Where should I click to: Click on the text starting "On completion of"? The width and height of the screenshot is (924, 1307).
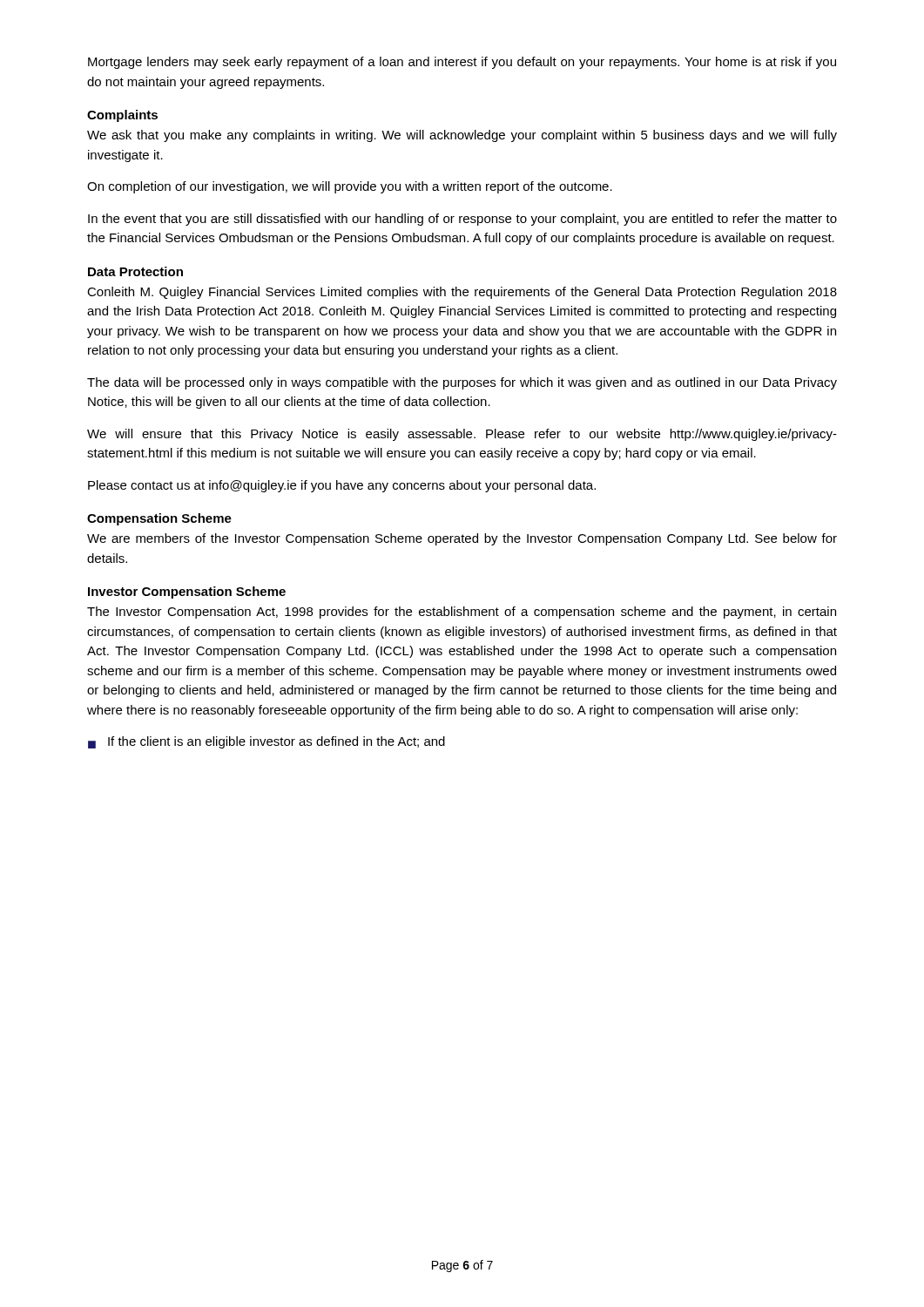point(462,187)
